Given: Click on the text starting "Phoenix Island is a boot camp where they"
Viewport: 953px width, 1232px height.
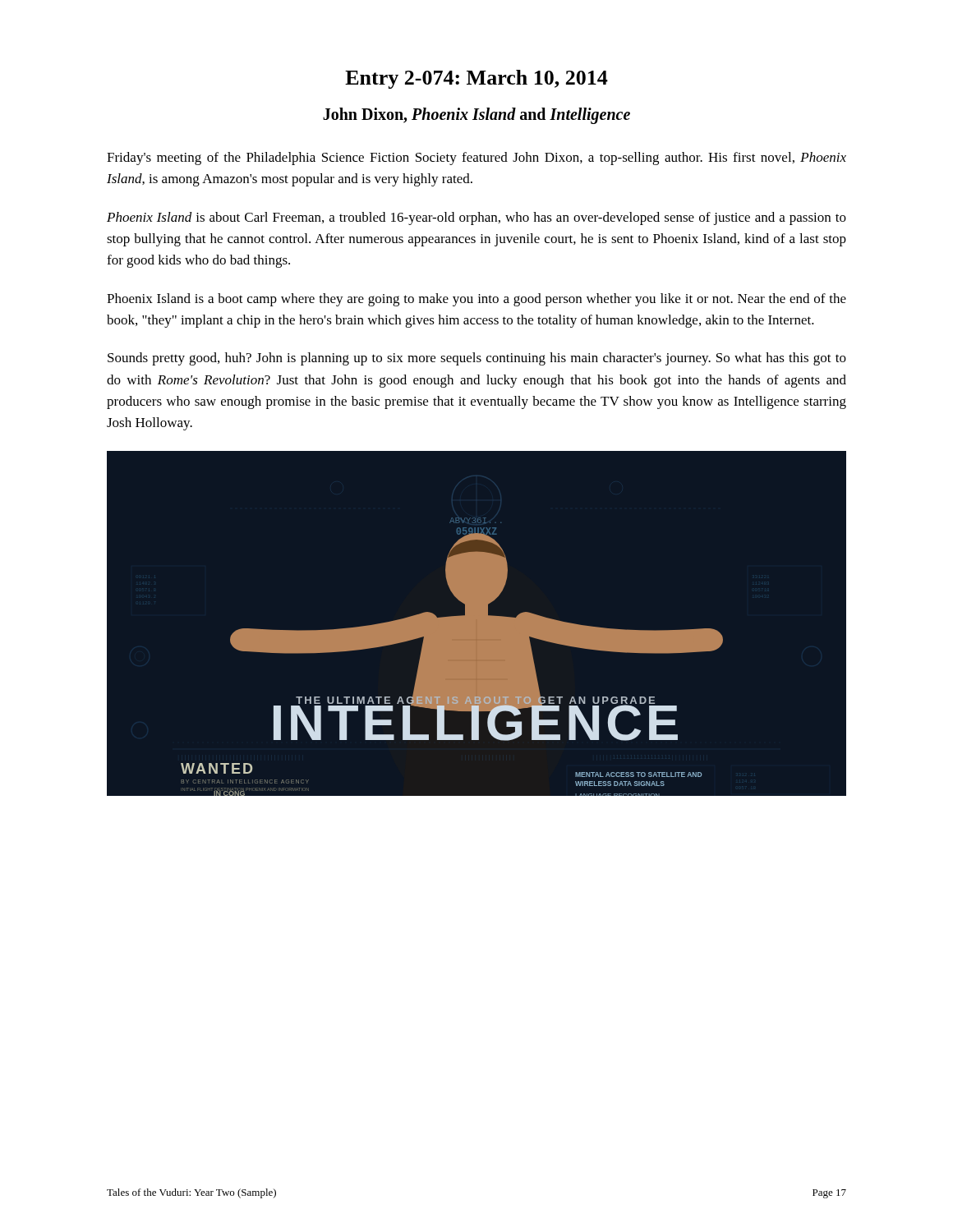Looking at the screenshot, I should coord(476,309).
